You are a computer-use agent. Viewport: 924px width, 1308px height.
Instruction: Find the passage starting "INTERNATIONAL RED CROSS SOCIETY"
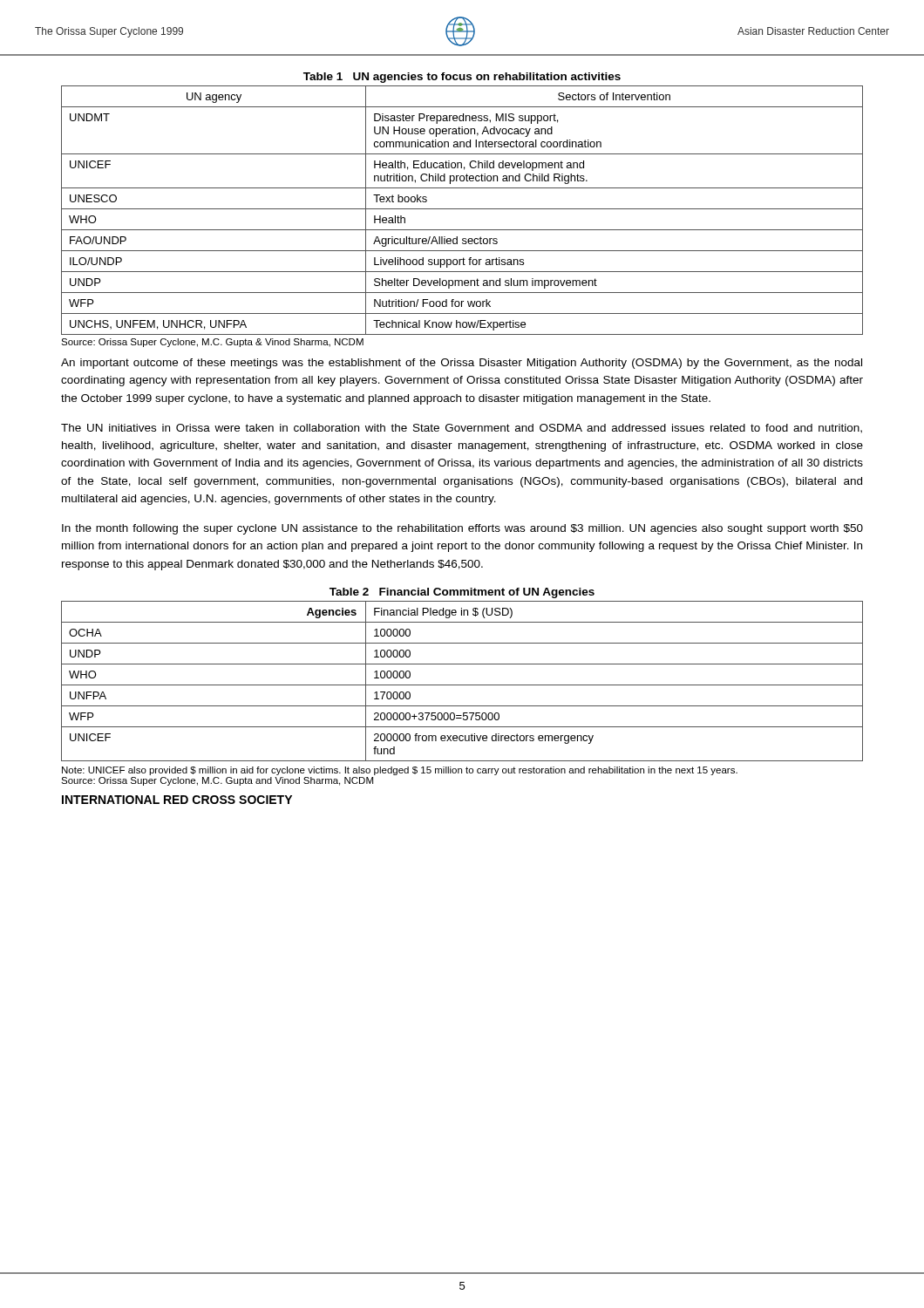(177, 799)
